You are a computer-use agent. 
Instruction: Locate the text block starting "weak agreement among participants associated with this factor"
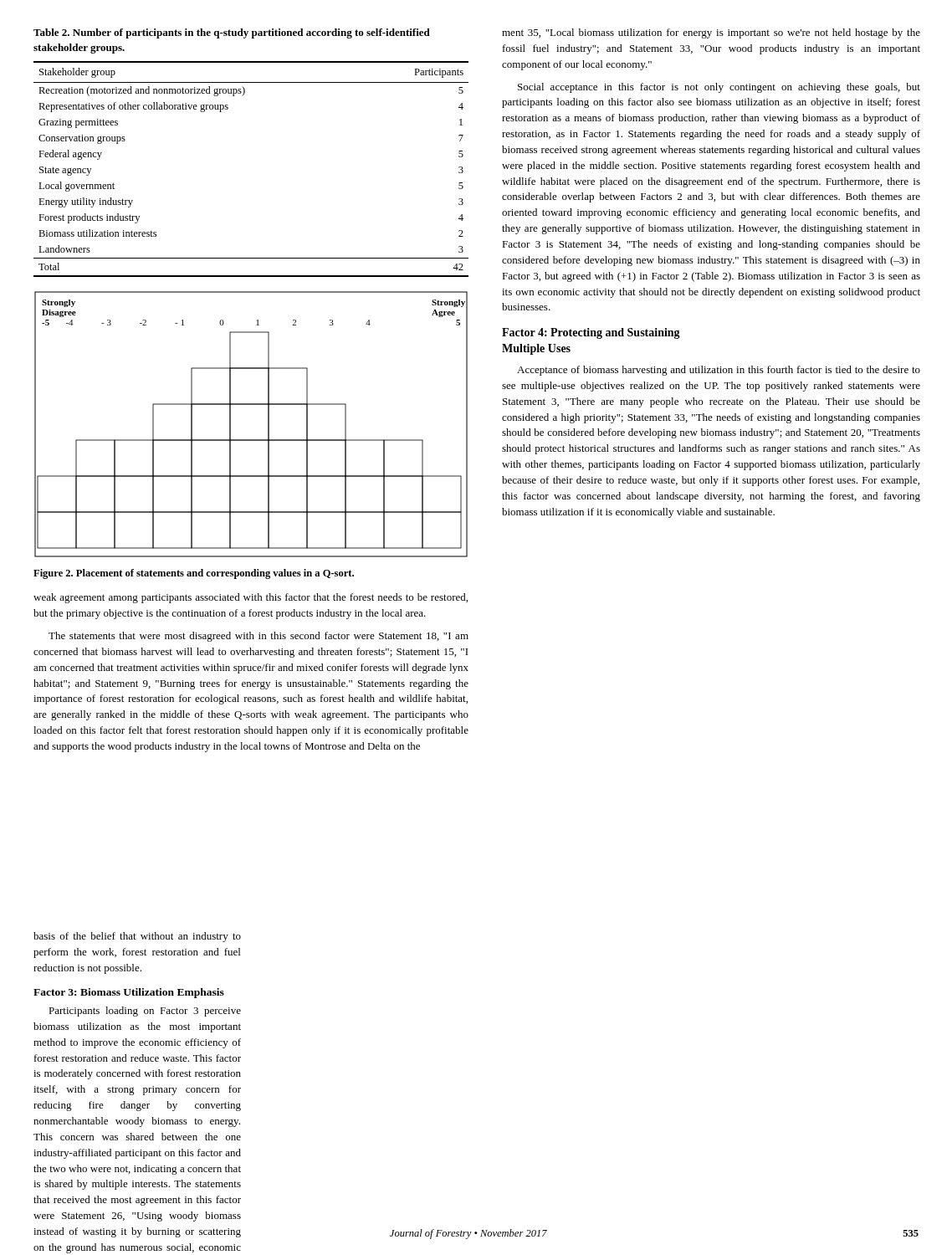[x=251, y=672]
